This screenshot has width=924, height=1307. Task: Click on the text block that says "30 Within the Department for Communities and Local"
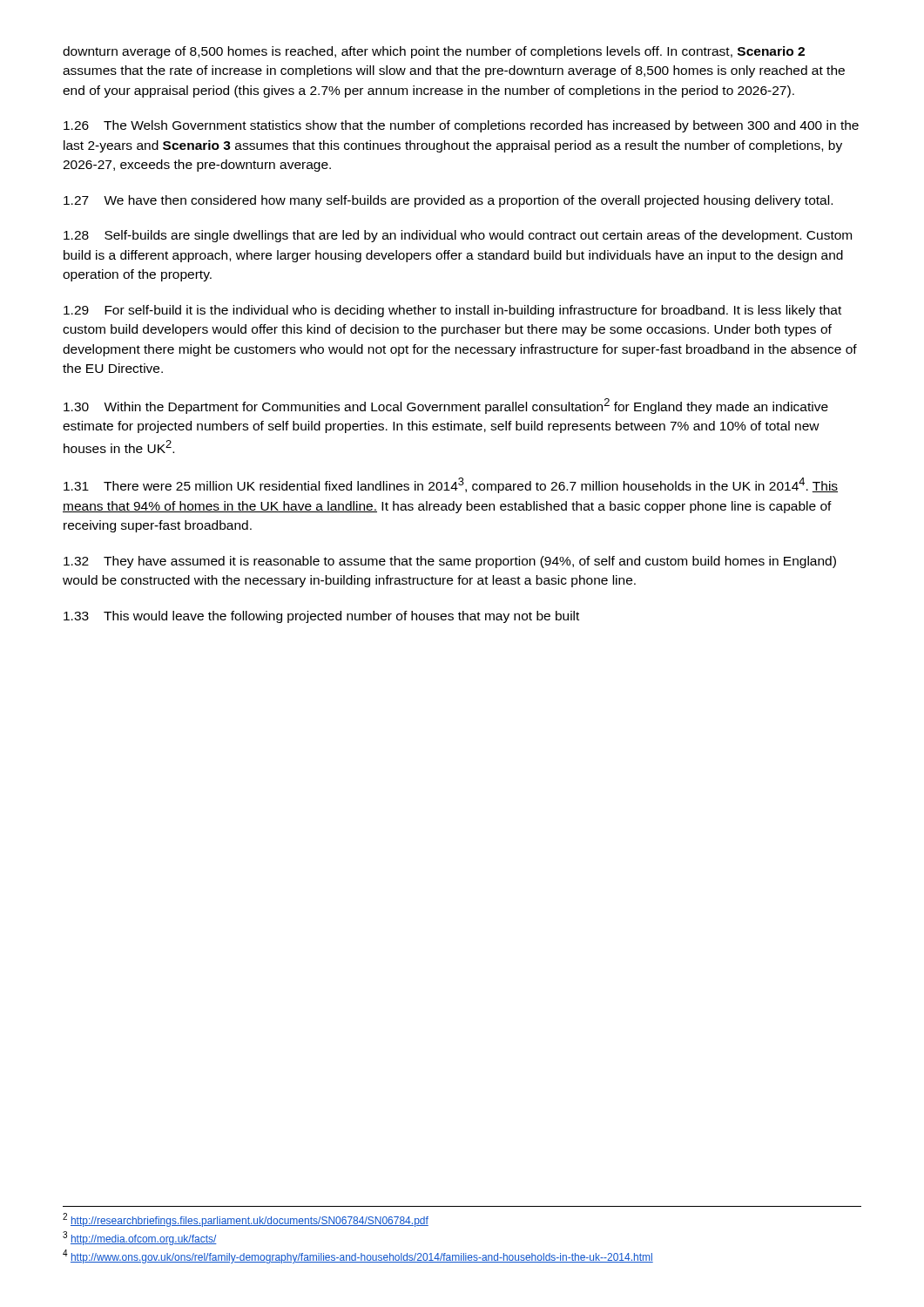point(446,425)
